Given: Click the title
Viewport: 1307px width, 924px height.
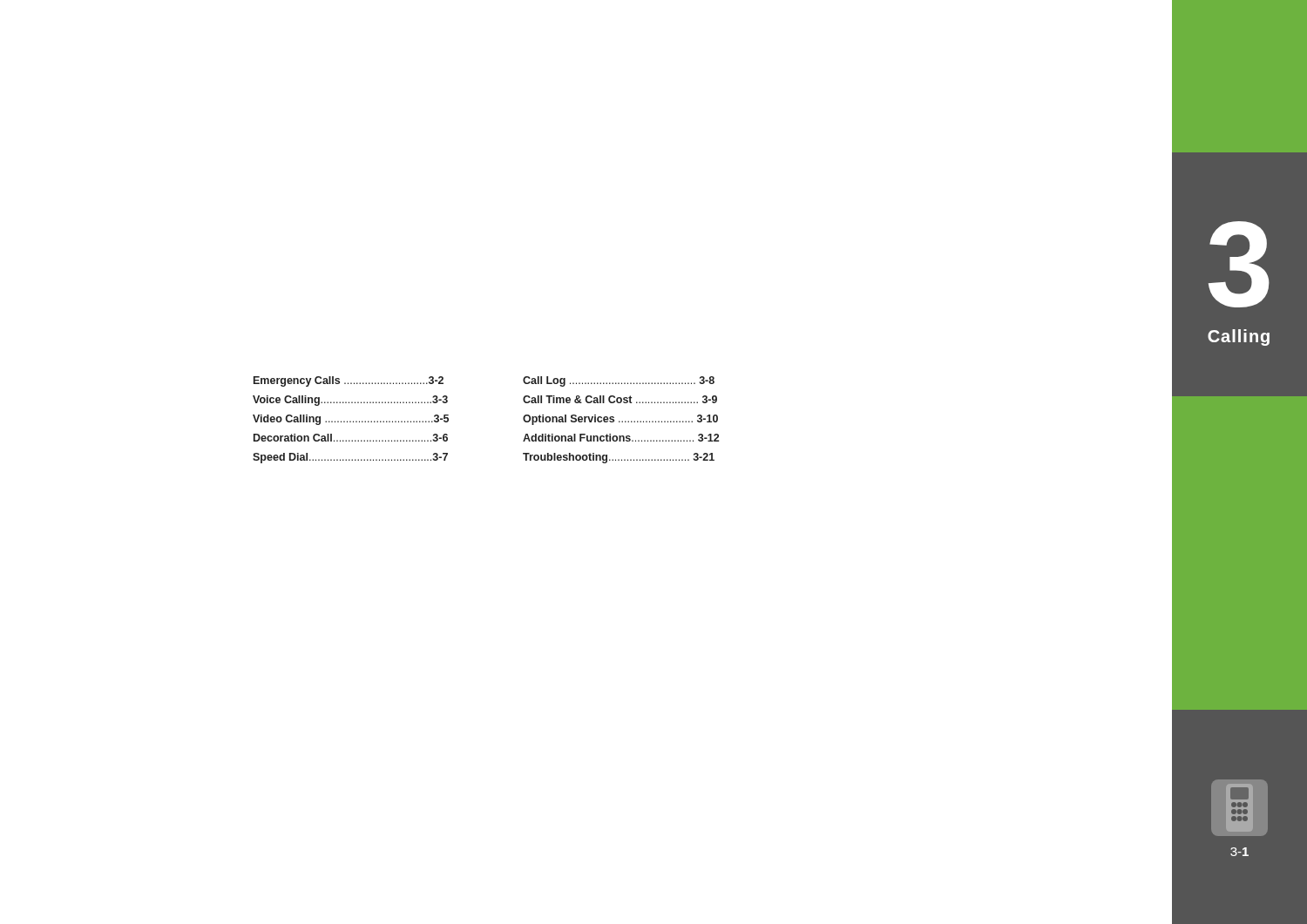Looking at the screenshot, I should click(1239, 263).
